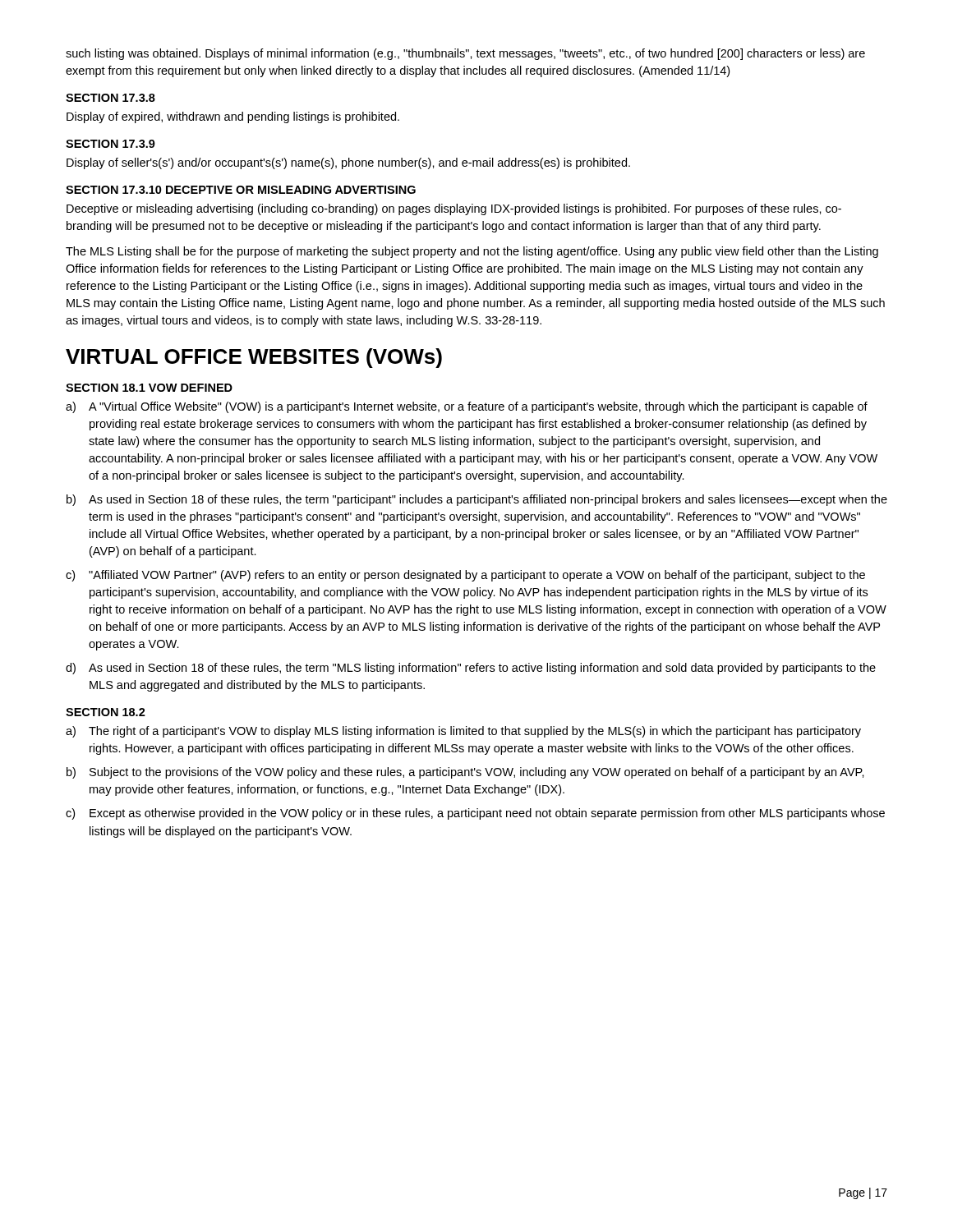The width and height of the screenshot is (953, 1232).
Task: Find the block on this page that starts "c) "Affiliated VOW"
Action: 476,610
